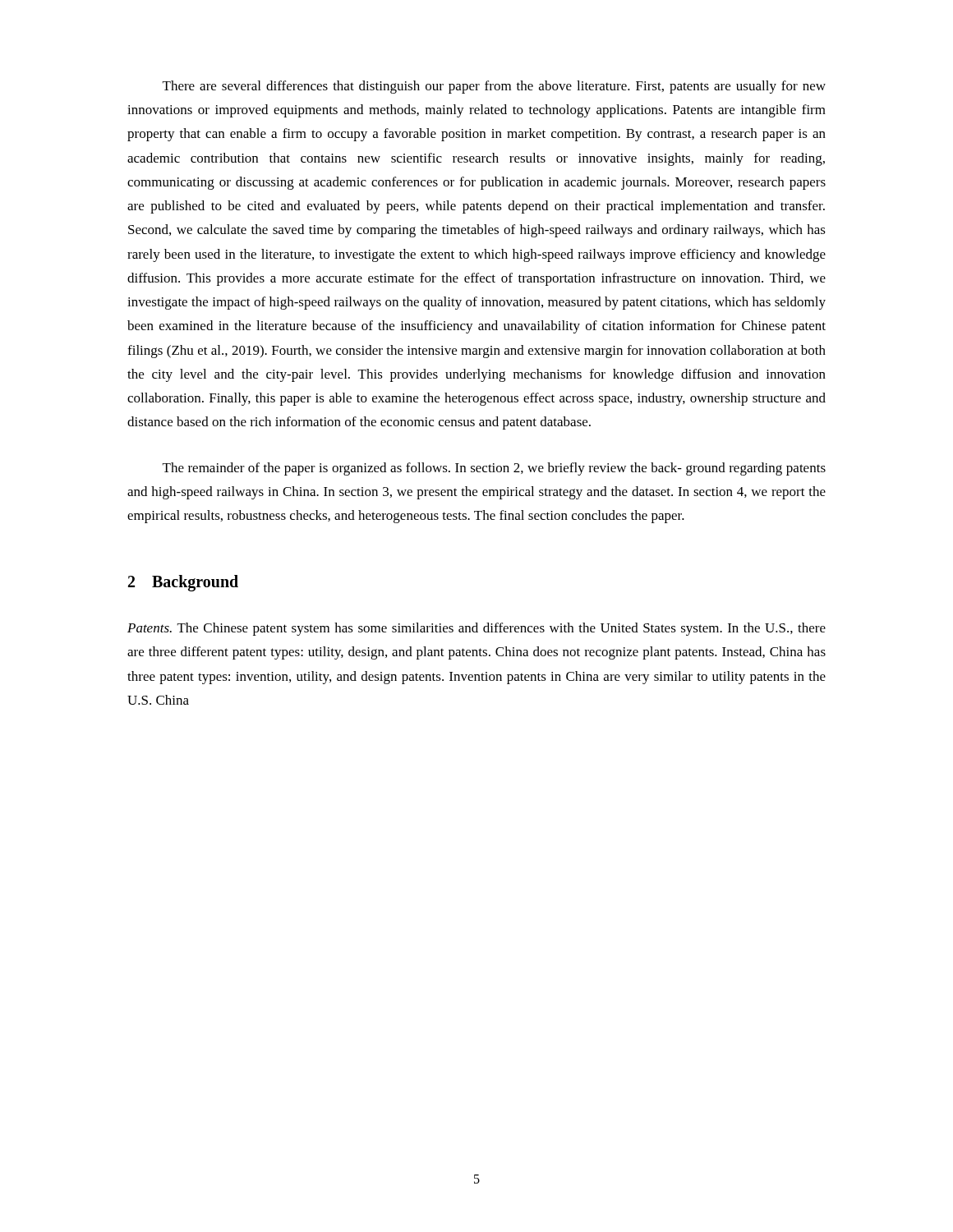Viewport: 953px width, 1232px height.
Task: Locate the element starting "The remainder of the paper"
Action: click(x=476, y=491)
